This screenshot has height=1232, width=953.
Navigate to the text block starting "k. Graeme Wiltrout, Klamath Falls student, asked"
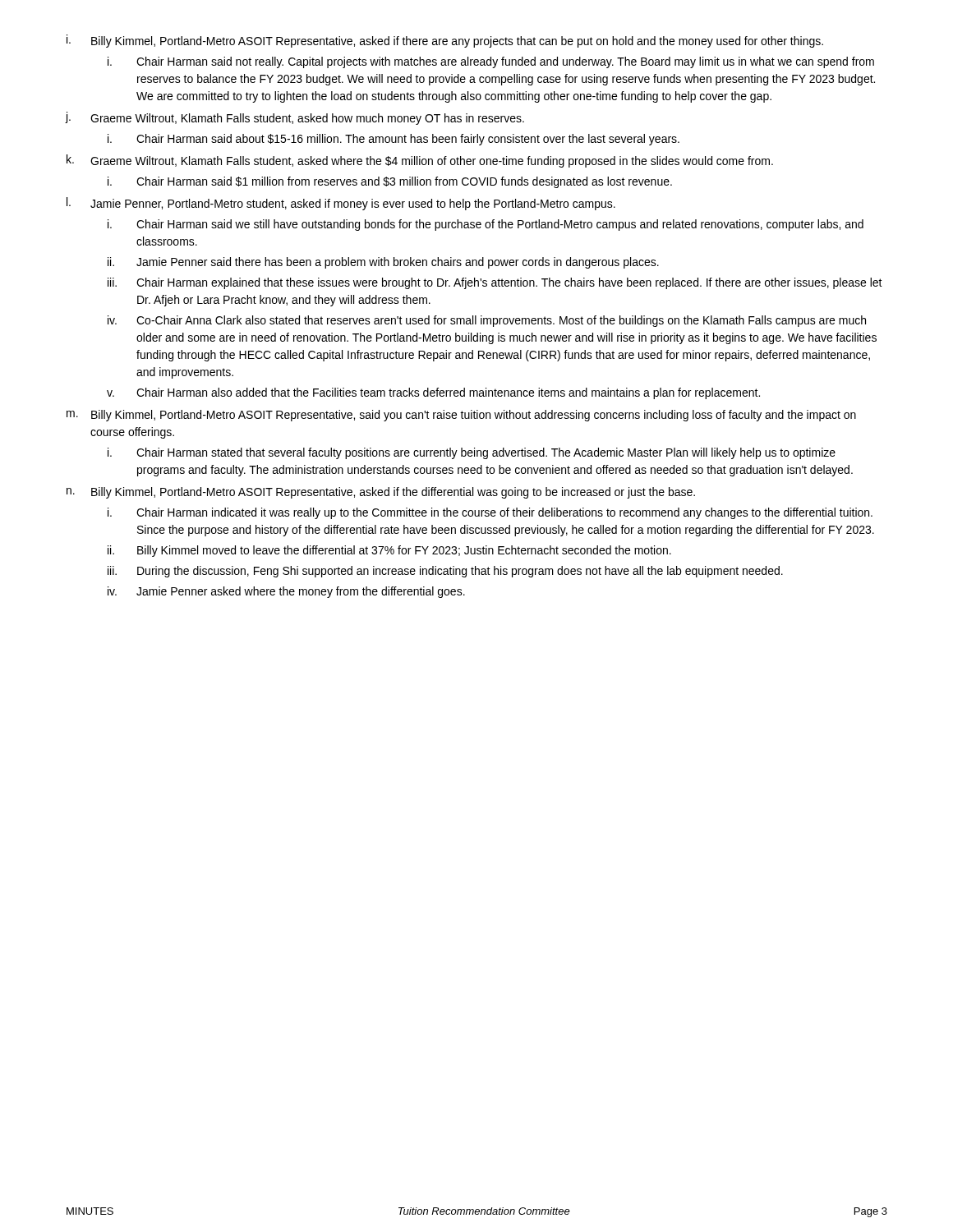coord(476,172)
